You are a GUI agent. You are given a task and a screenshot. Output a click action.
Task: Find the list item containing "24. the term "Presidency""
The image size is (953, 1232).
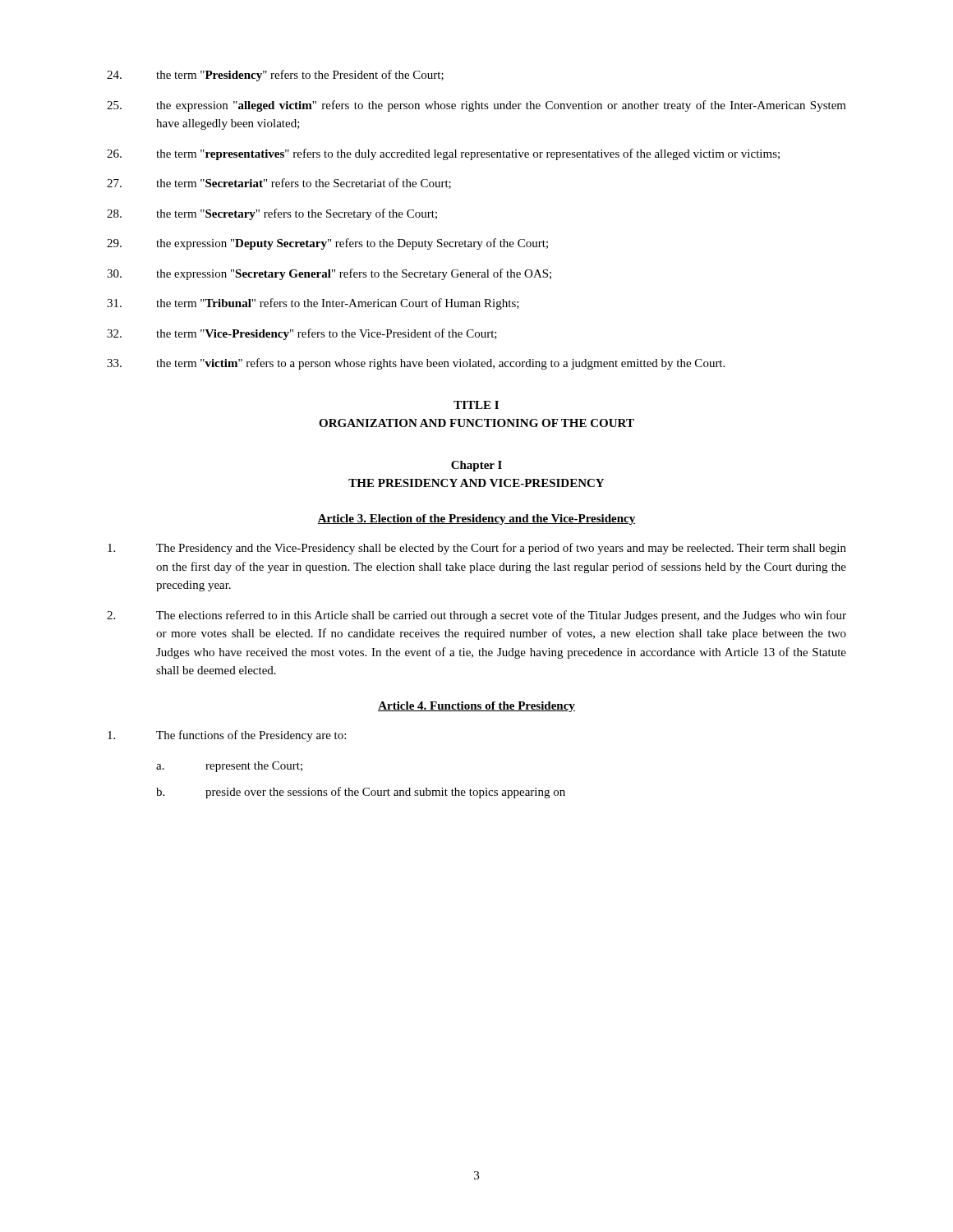point(275,76)
